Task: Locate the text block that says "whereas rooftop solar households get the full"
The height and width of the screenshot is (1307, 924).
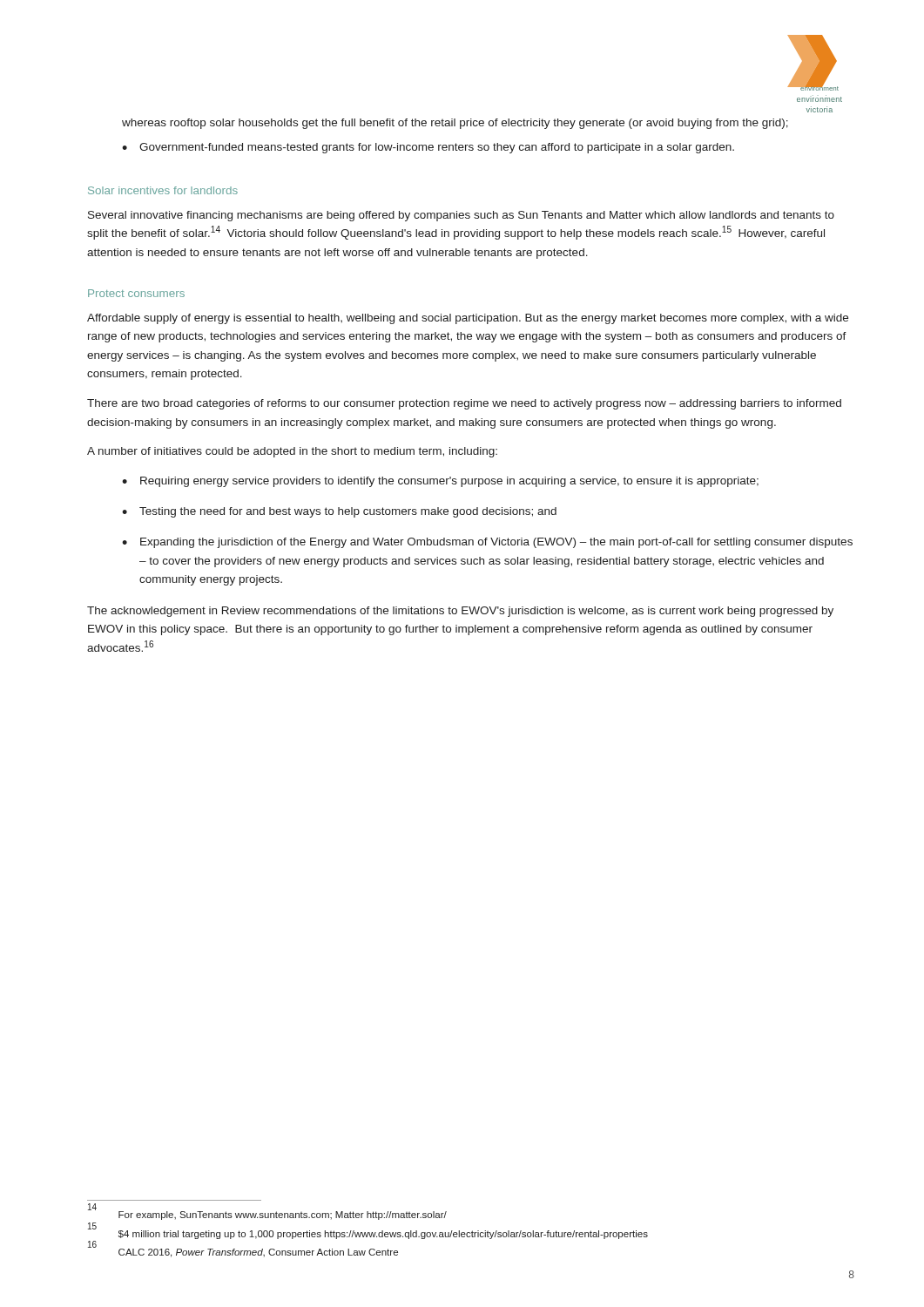Action: click(455, 122)
